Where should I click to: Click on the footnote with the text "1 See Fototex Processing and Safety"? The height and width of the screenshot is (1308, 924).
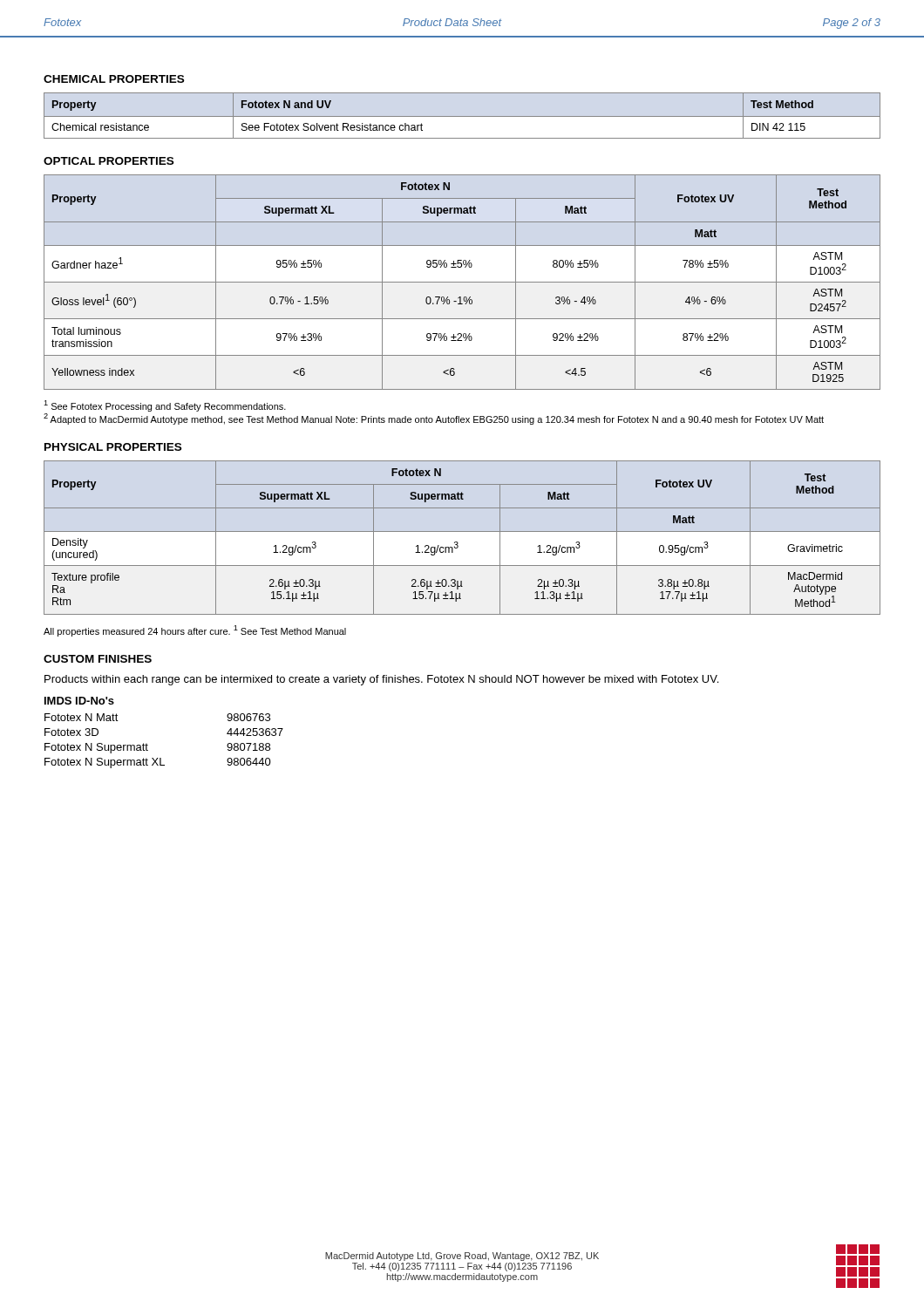click(x=434, y=412)
